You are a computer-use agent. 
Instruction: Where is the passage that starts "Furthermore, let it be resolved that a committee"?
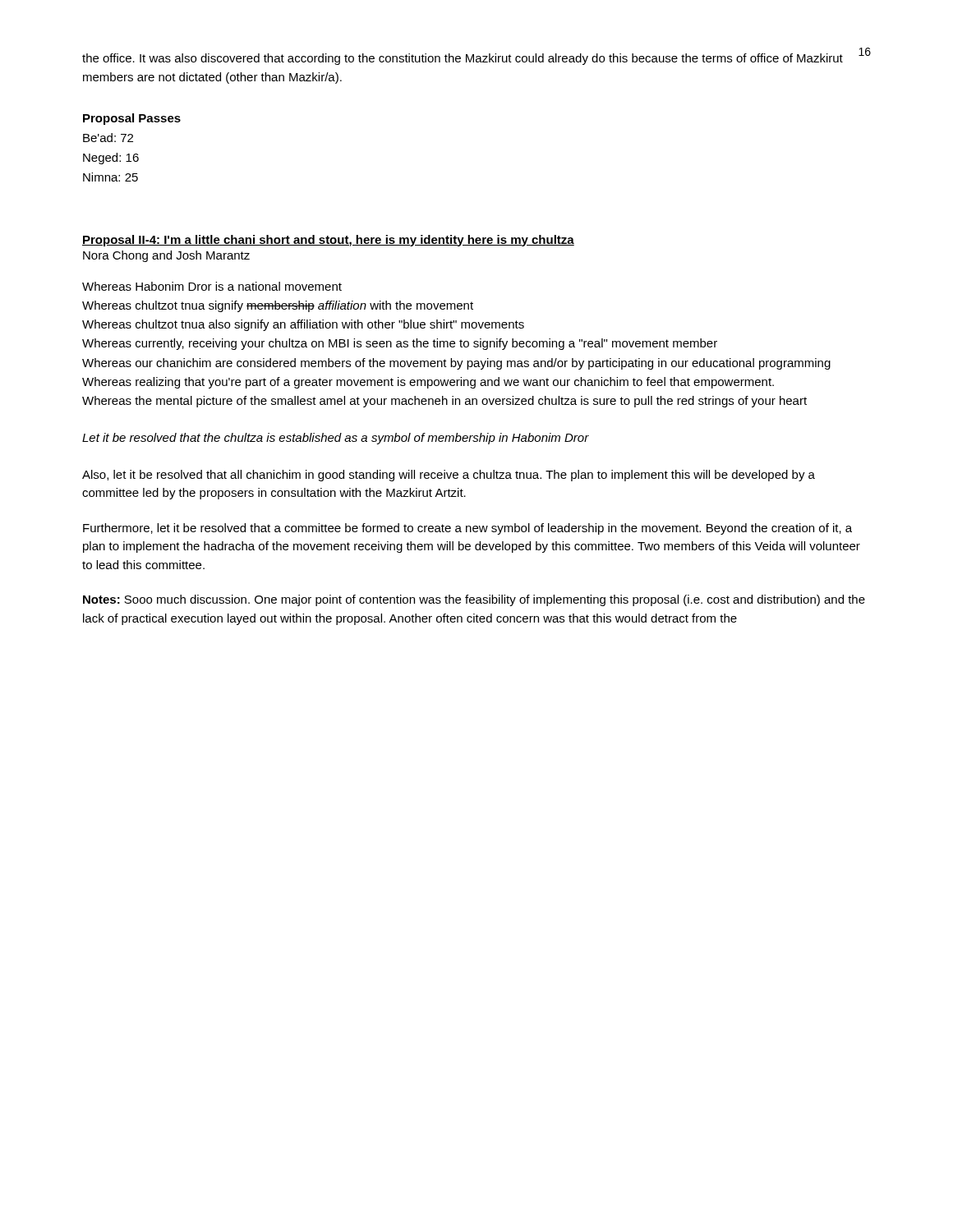click(x=476, y=546)
